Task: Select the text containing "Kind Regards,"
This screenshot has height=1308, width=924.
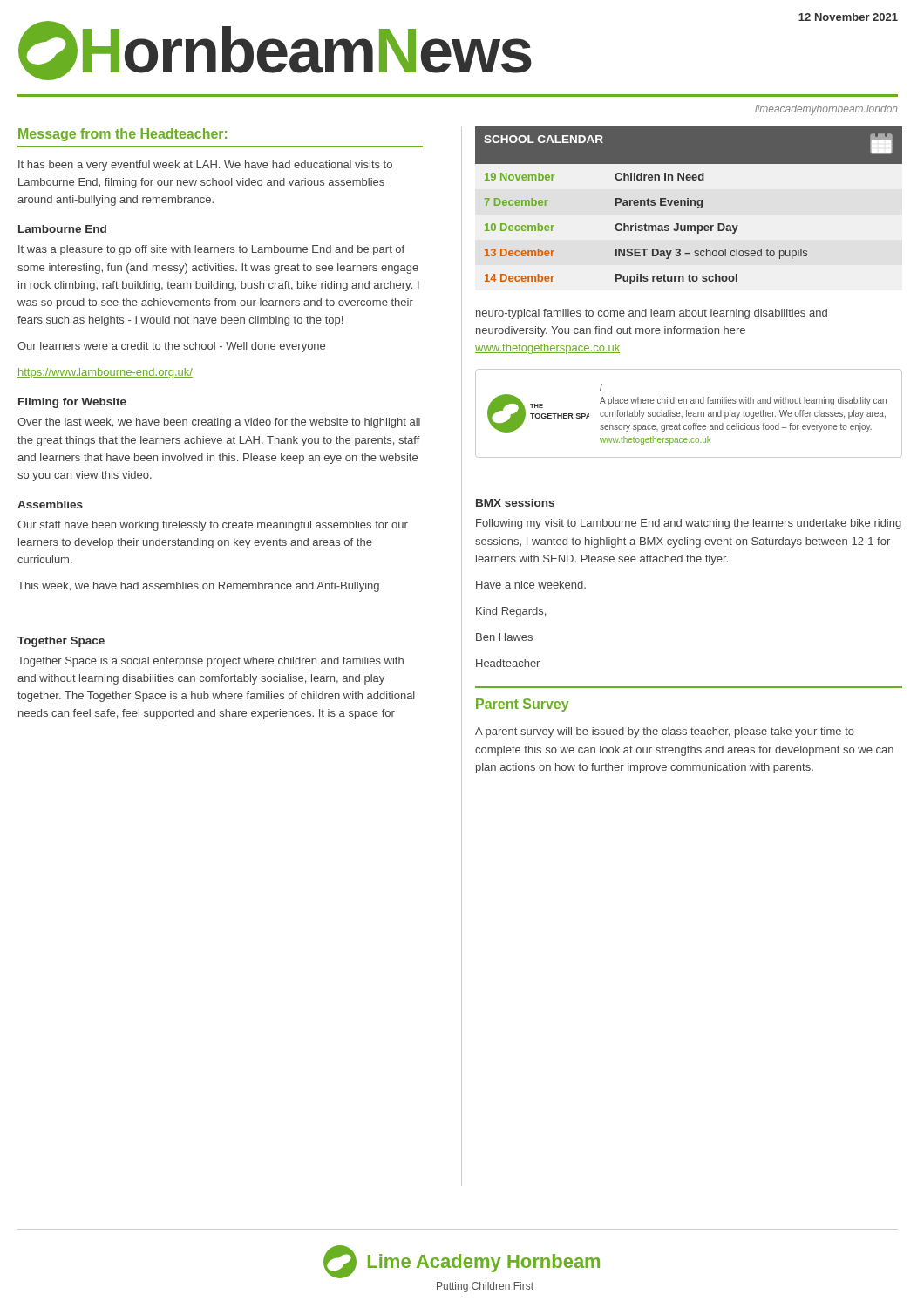Action: (511, 611)
